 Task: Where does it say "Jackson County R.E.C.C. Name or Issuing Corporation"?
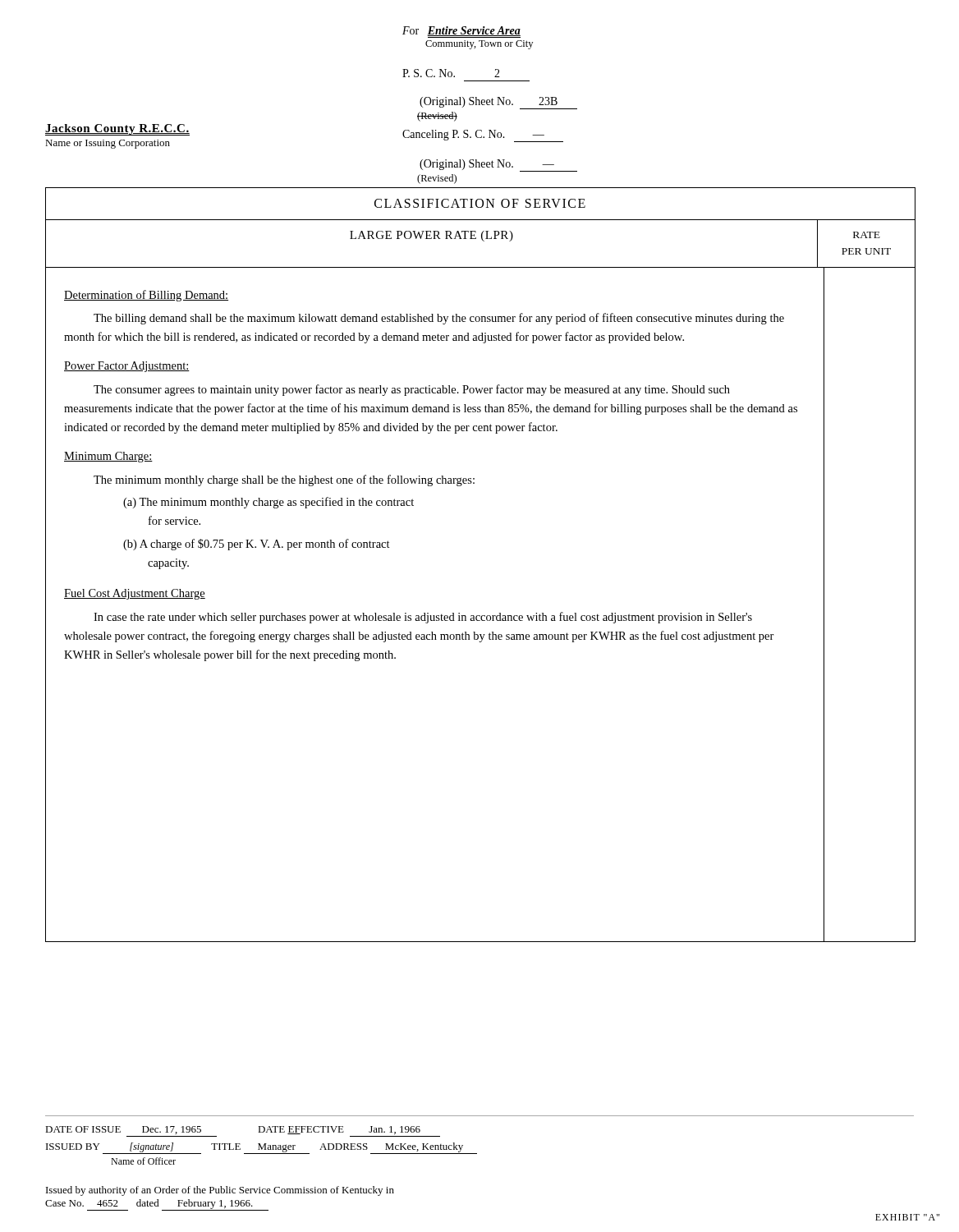pyautogui.click(x=117, y=135)
